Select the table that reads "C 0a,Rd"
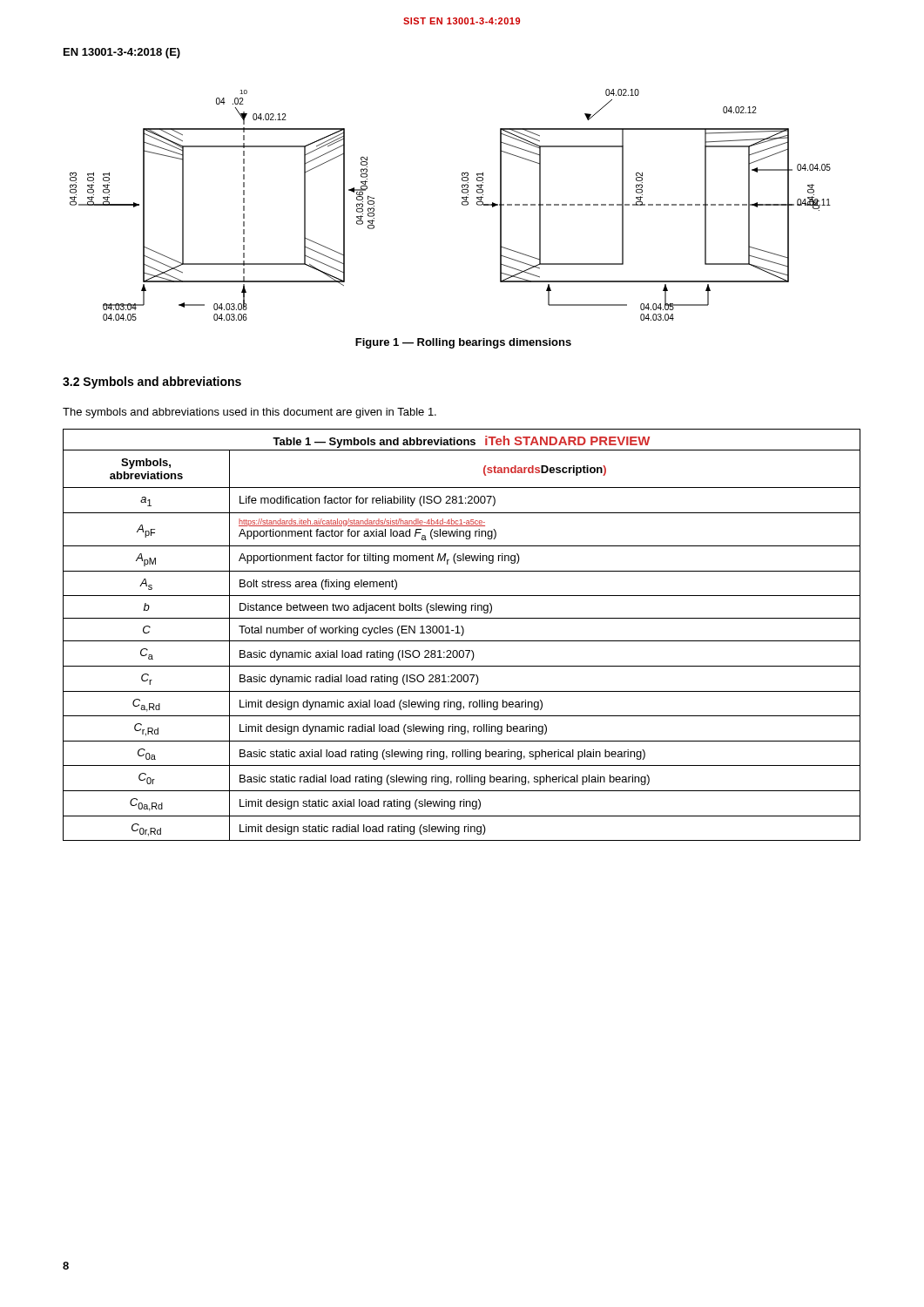Screen dimensions: 1307x924 click(462, 635)
